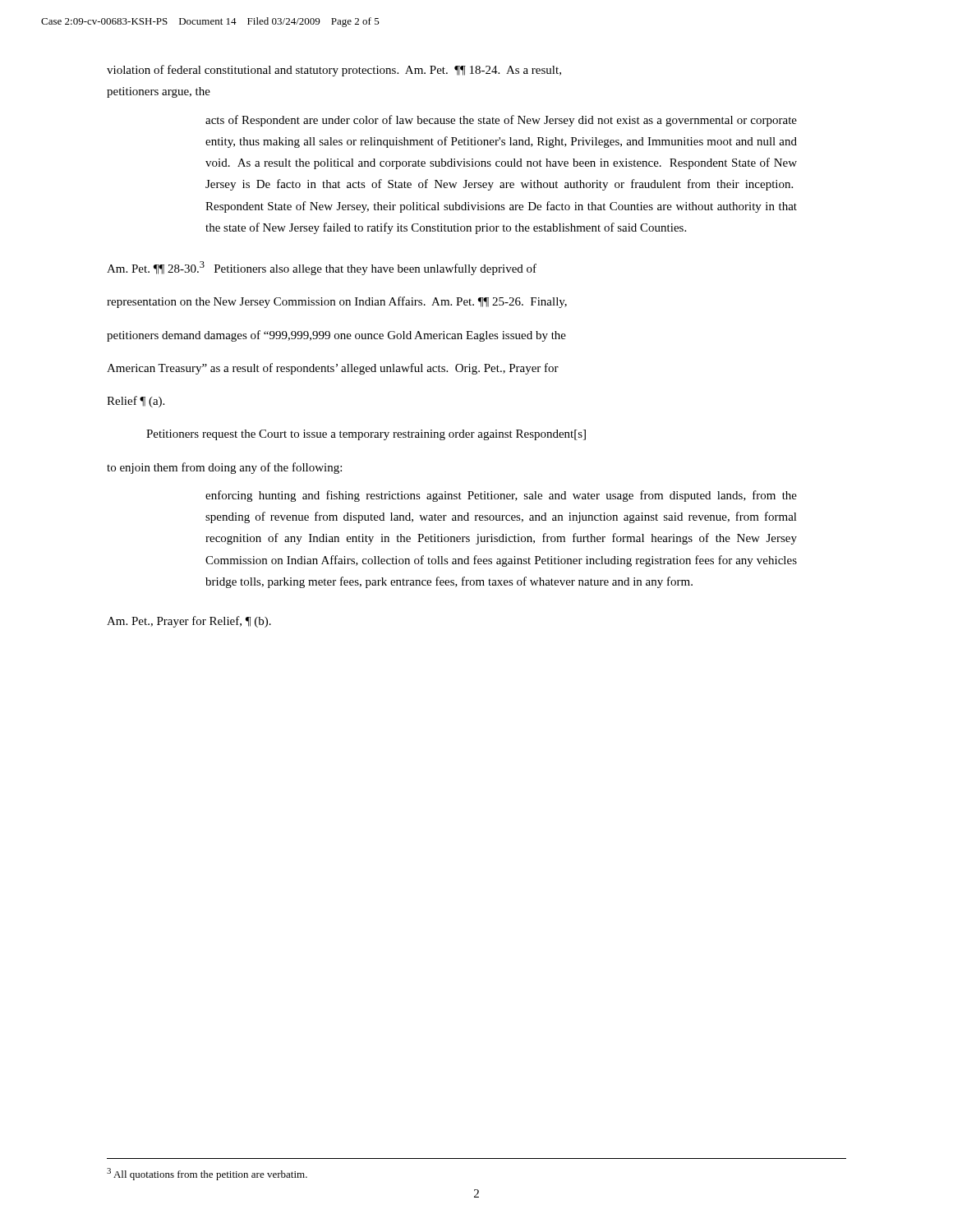Select the passage starting "to enjoin them from doing any of the"
953x1232 pixels.
coord(225,467)
